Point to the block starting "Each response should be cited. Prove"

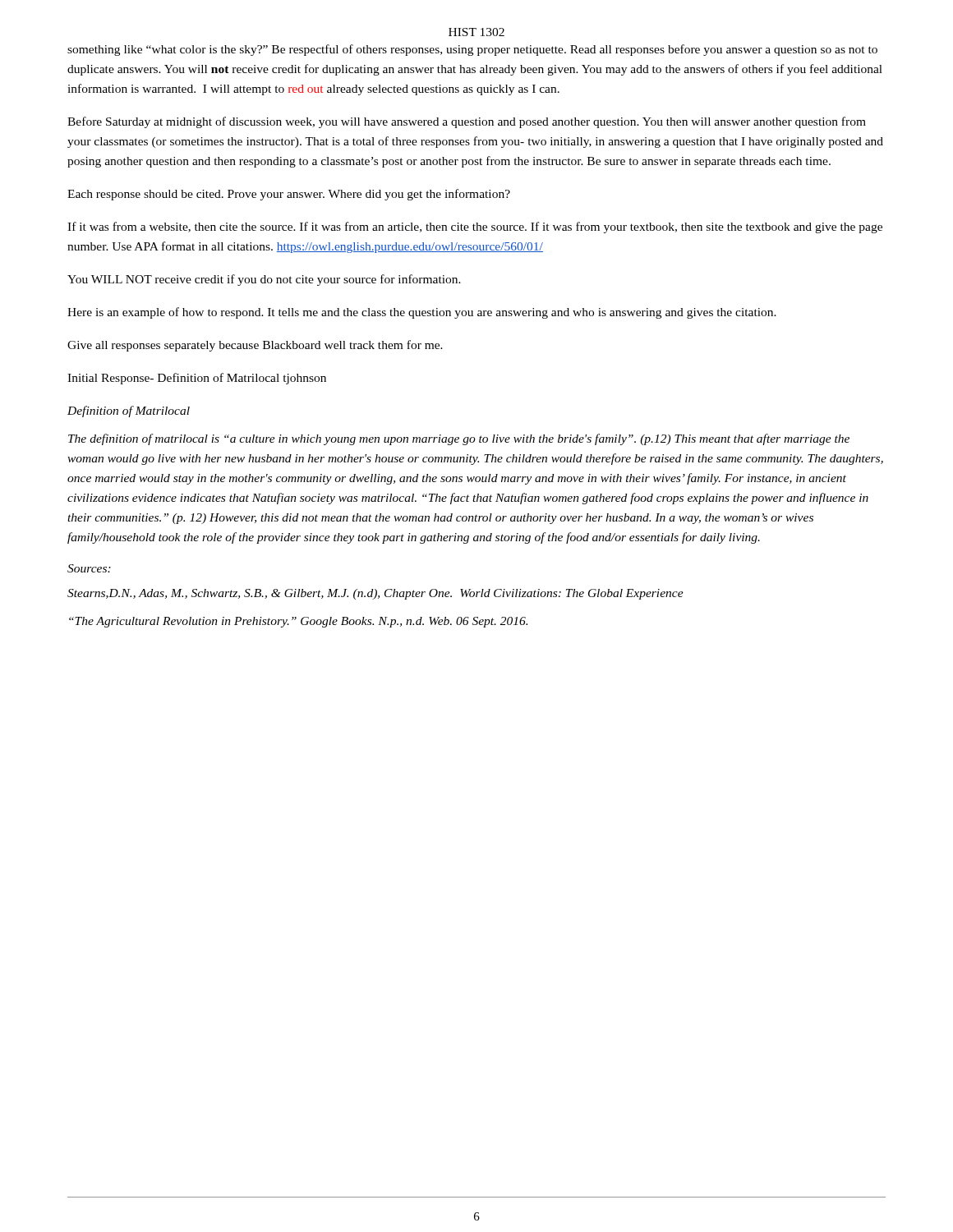point(289,193)
